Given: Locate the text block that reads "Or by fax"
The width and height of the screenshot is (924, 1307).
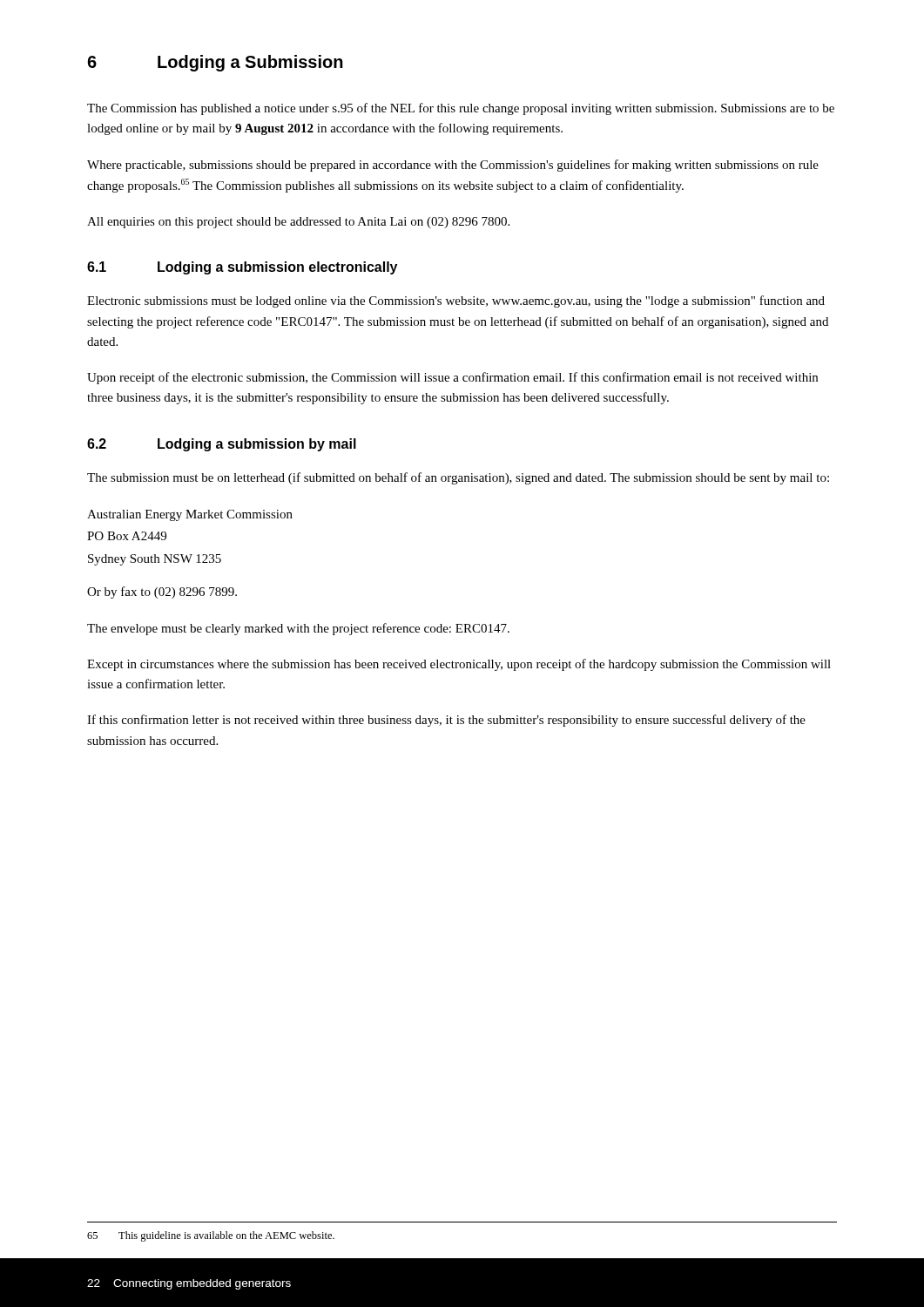Looking at the screenshot, I should point(162,592).
